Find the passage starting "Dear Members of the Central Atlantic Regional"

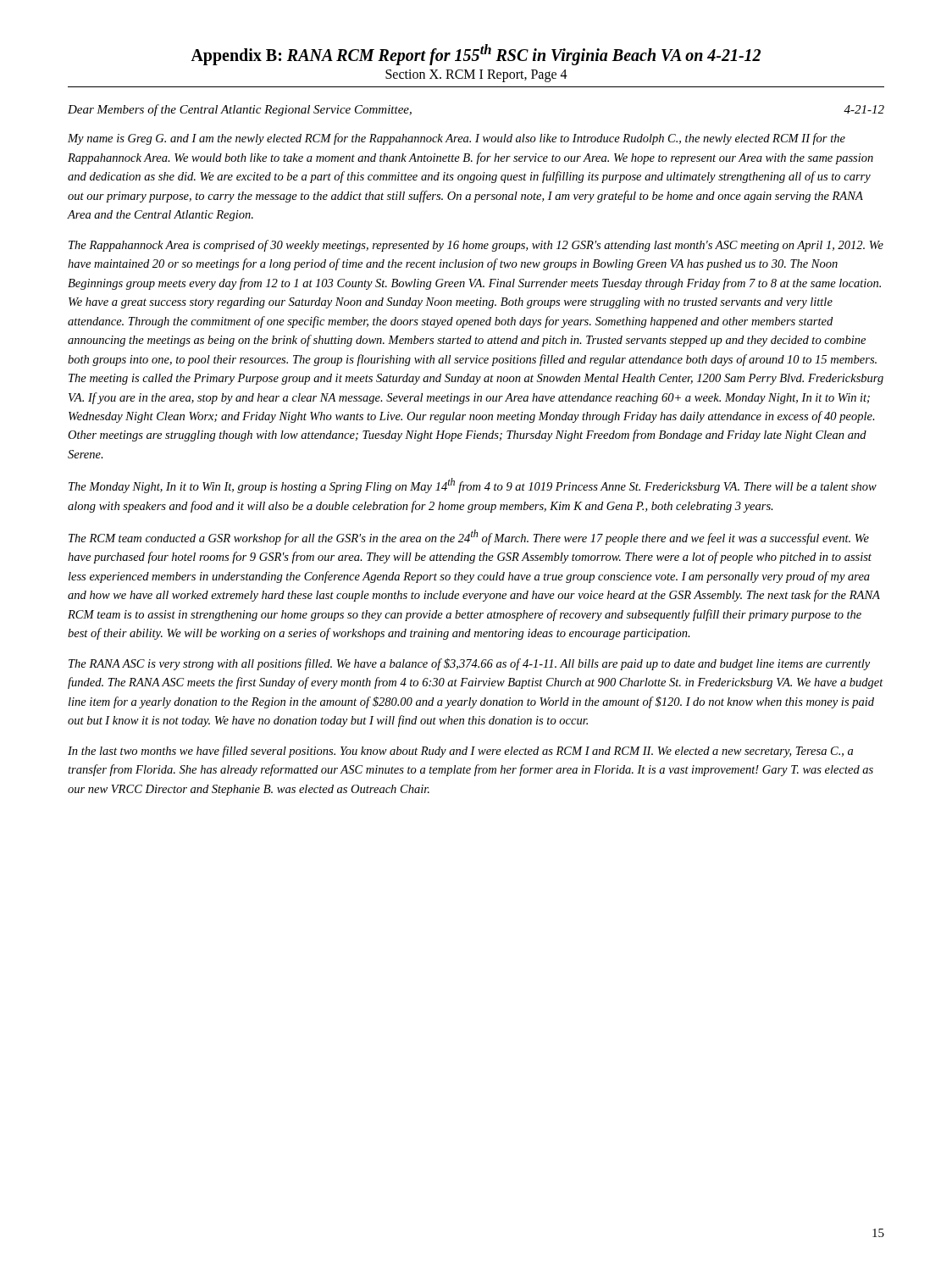pos(241,110)
